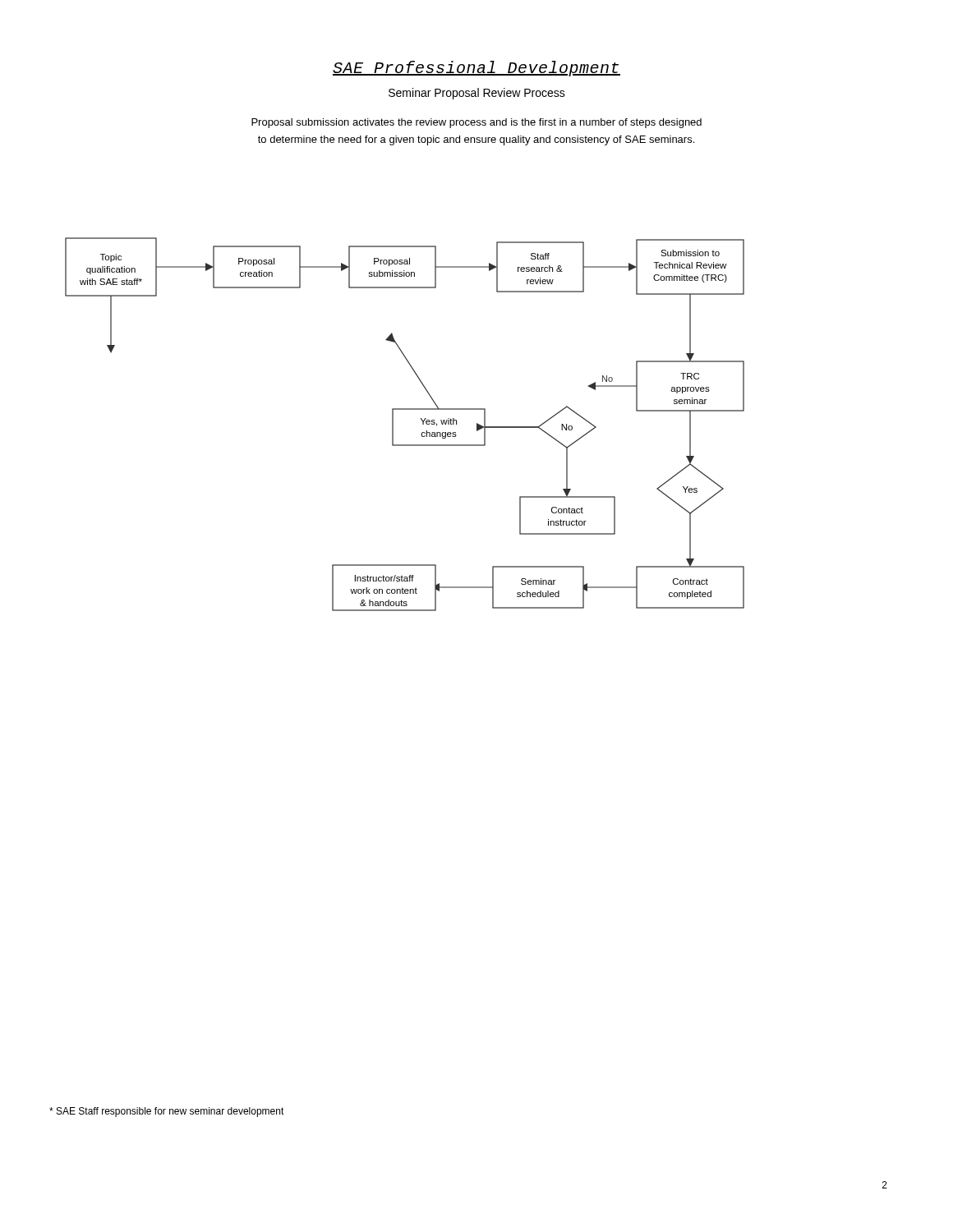Select the flowchart
953x1232 pixels.
point(476,501)
